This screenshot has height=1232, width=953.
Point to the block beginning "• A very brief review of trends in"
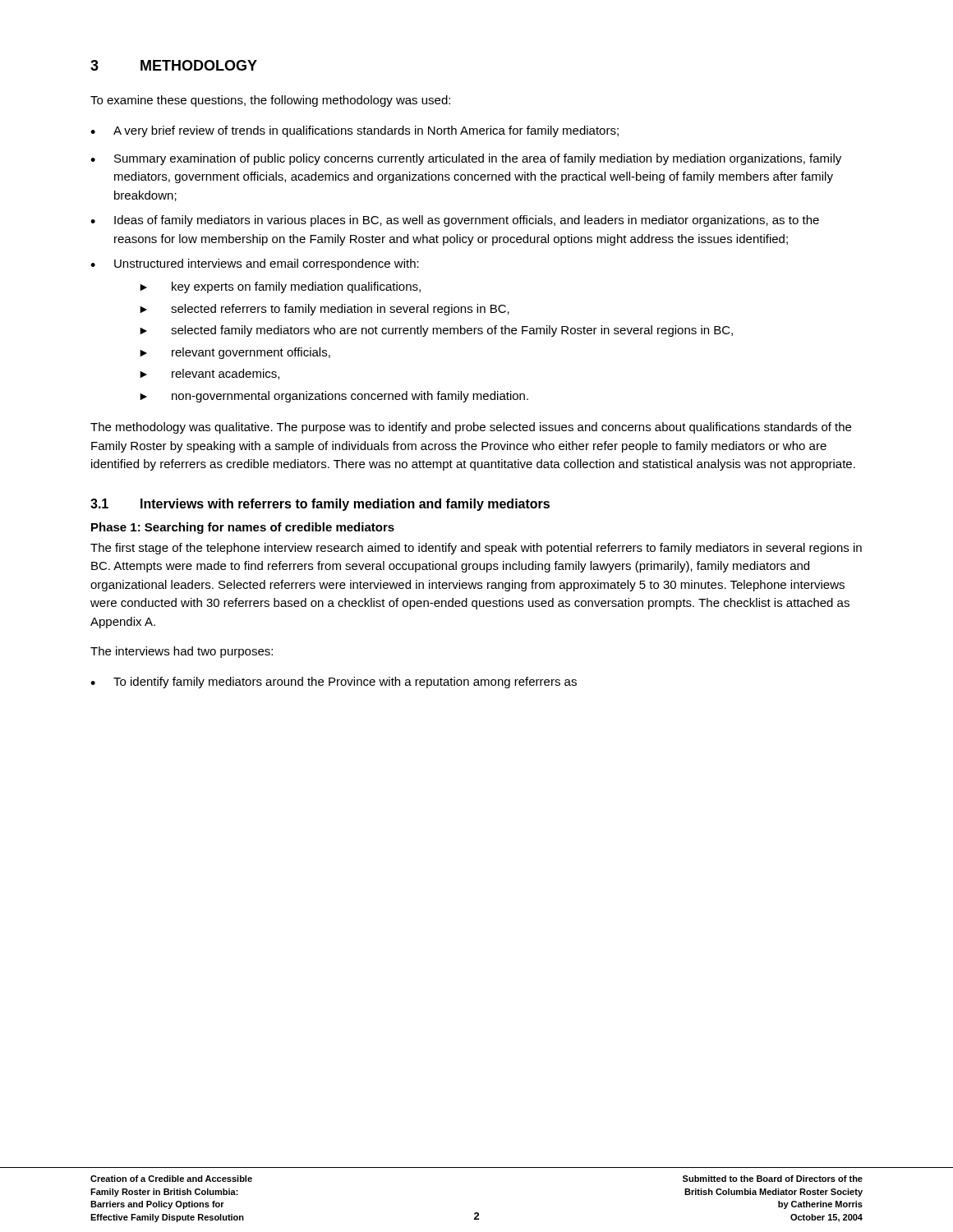(476, 132)
